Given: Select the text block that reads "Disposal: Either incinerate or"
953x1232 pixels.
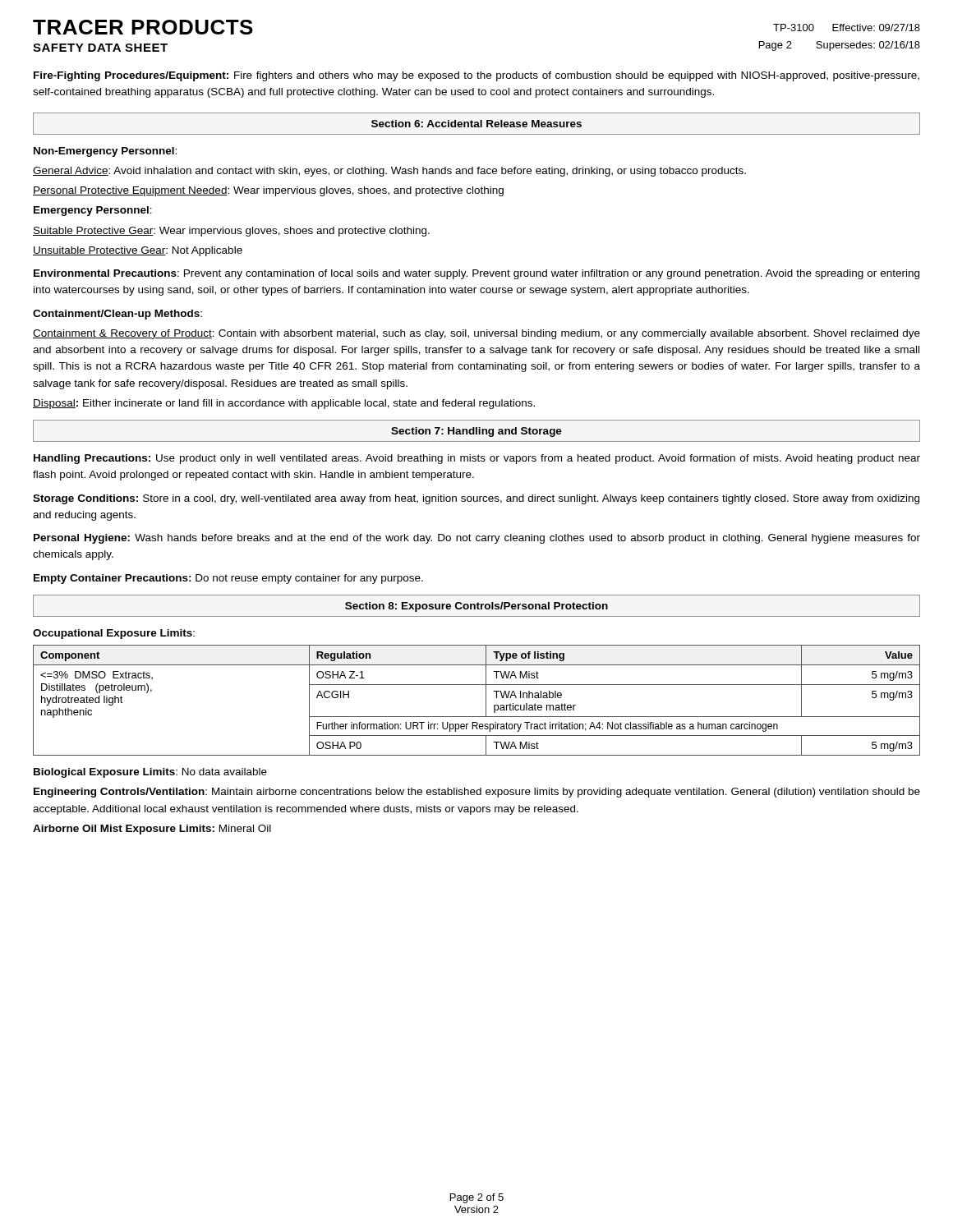Looking at the screenshot, I should 284,403.
